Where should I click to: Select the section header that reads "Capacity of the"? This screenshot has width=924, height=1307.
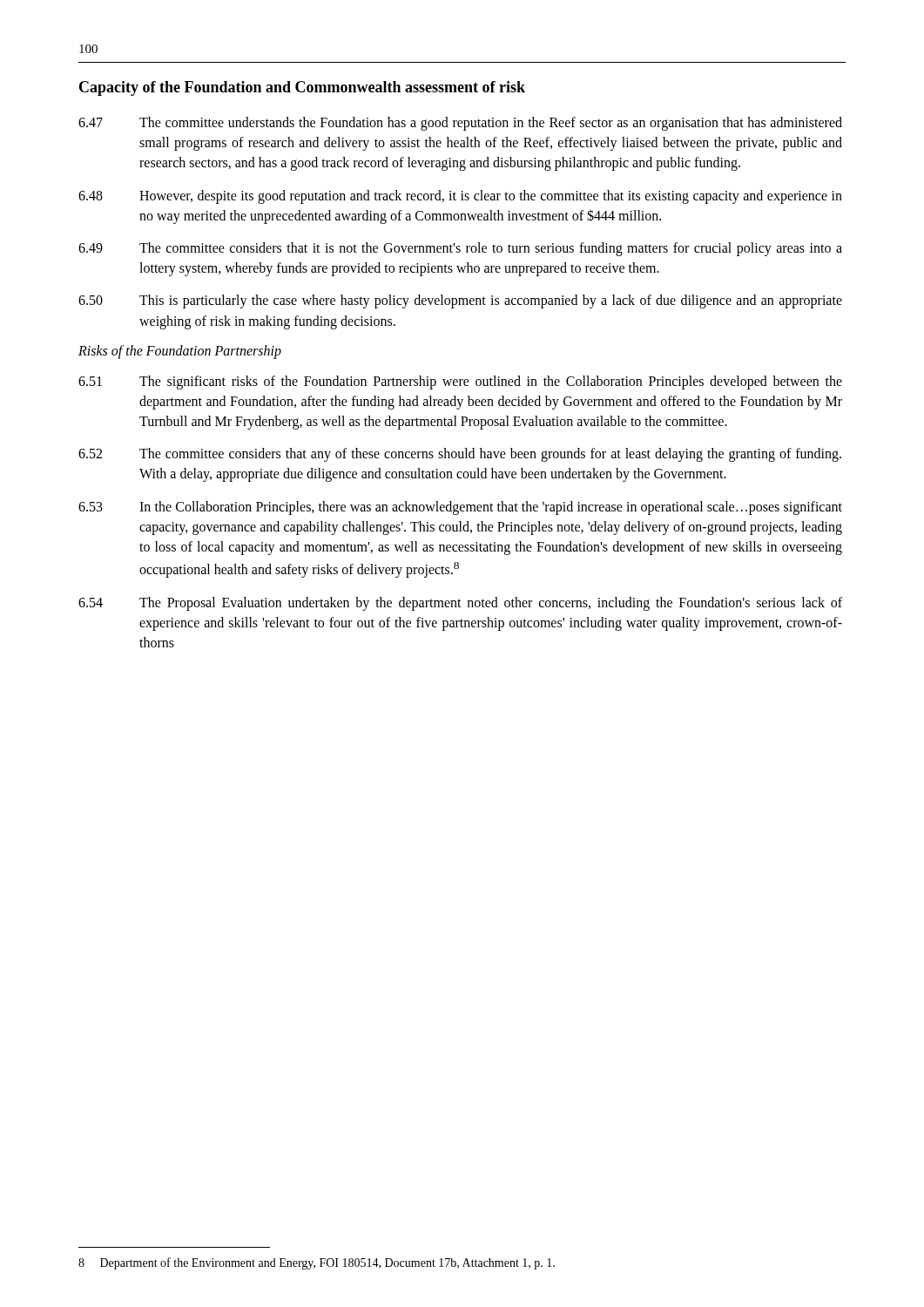[x=302, y=87]
